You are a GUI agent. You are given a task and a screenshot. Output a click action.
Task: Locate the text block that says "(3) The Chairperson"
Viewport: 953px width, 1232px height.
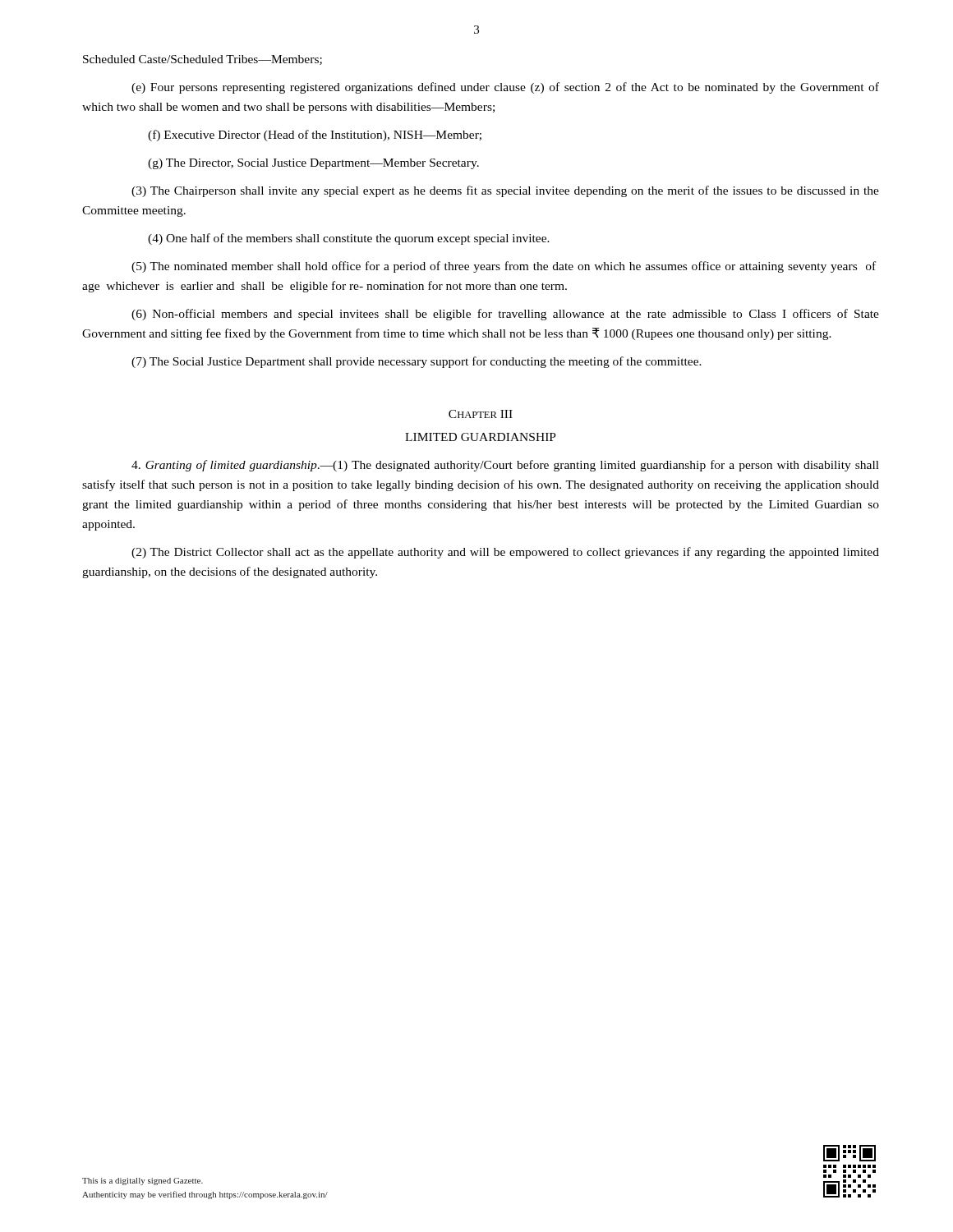click(x=481, y=200)
